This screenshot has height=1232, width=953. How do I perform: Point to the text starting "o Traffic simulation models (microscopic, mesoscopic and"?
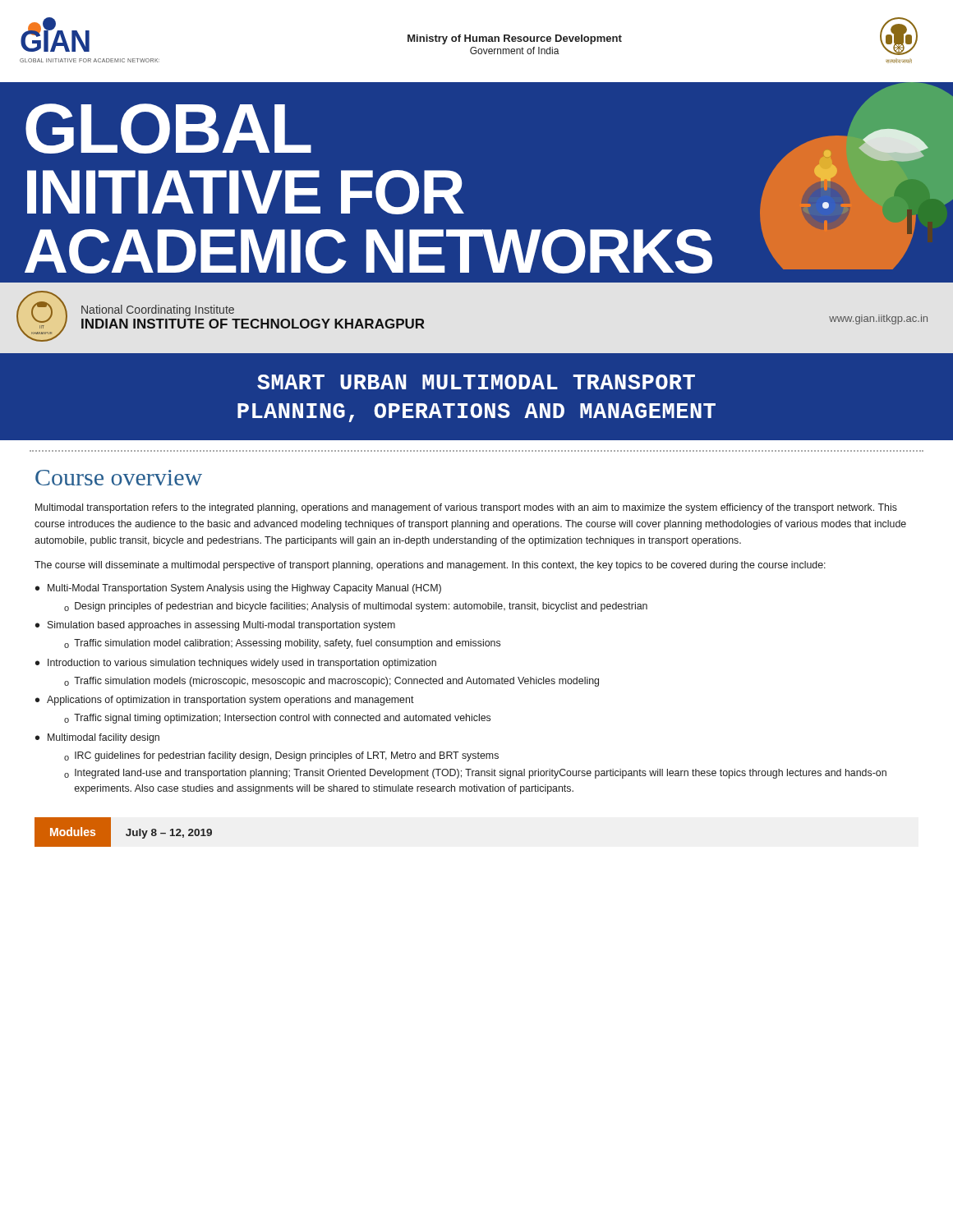click(332, 681)
